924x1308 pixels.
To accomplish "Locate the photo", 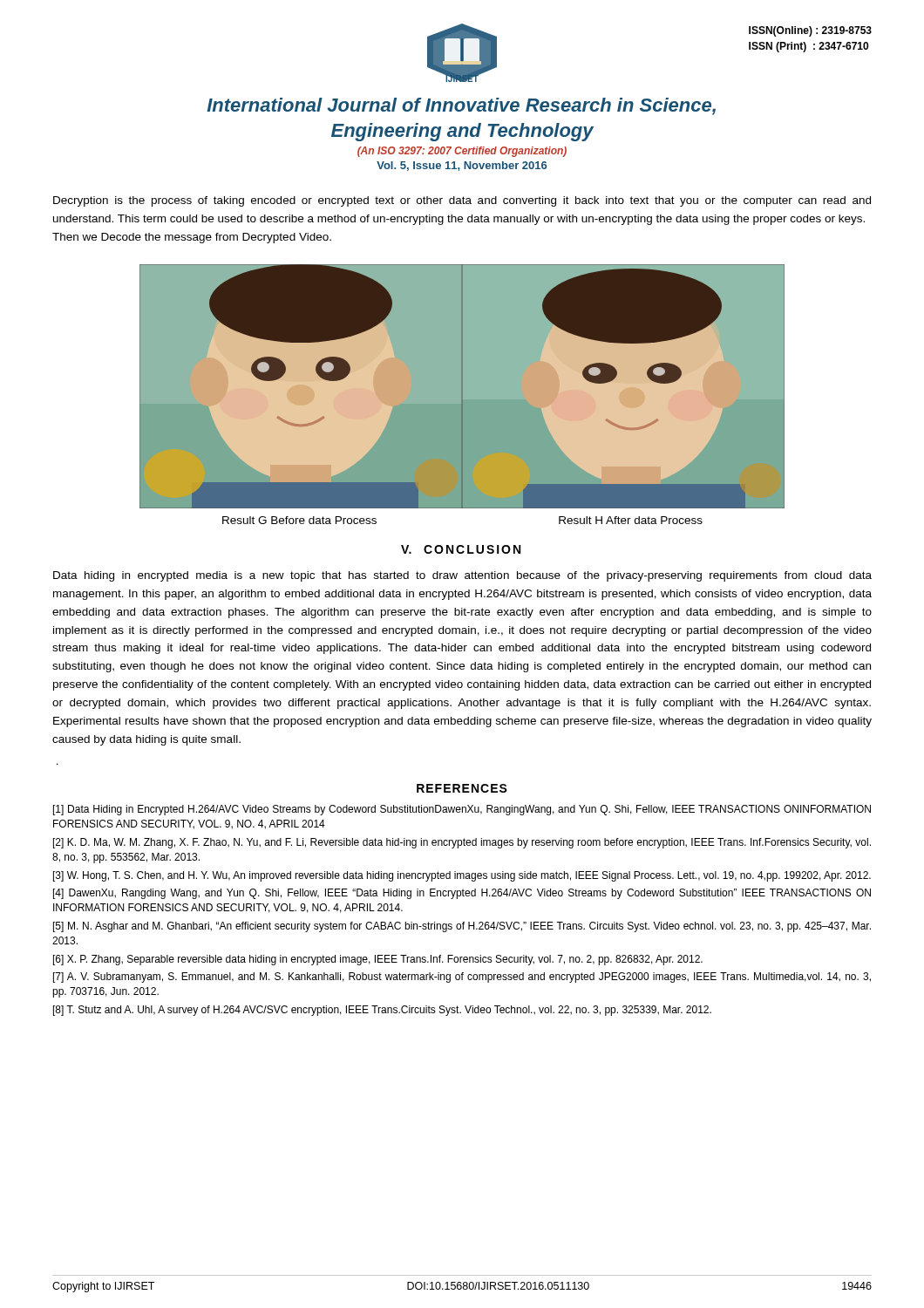I will [x=462, y=395].
